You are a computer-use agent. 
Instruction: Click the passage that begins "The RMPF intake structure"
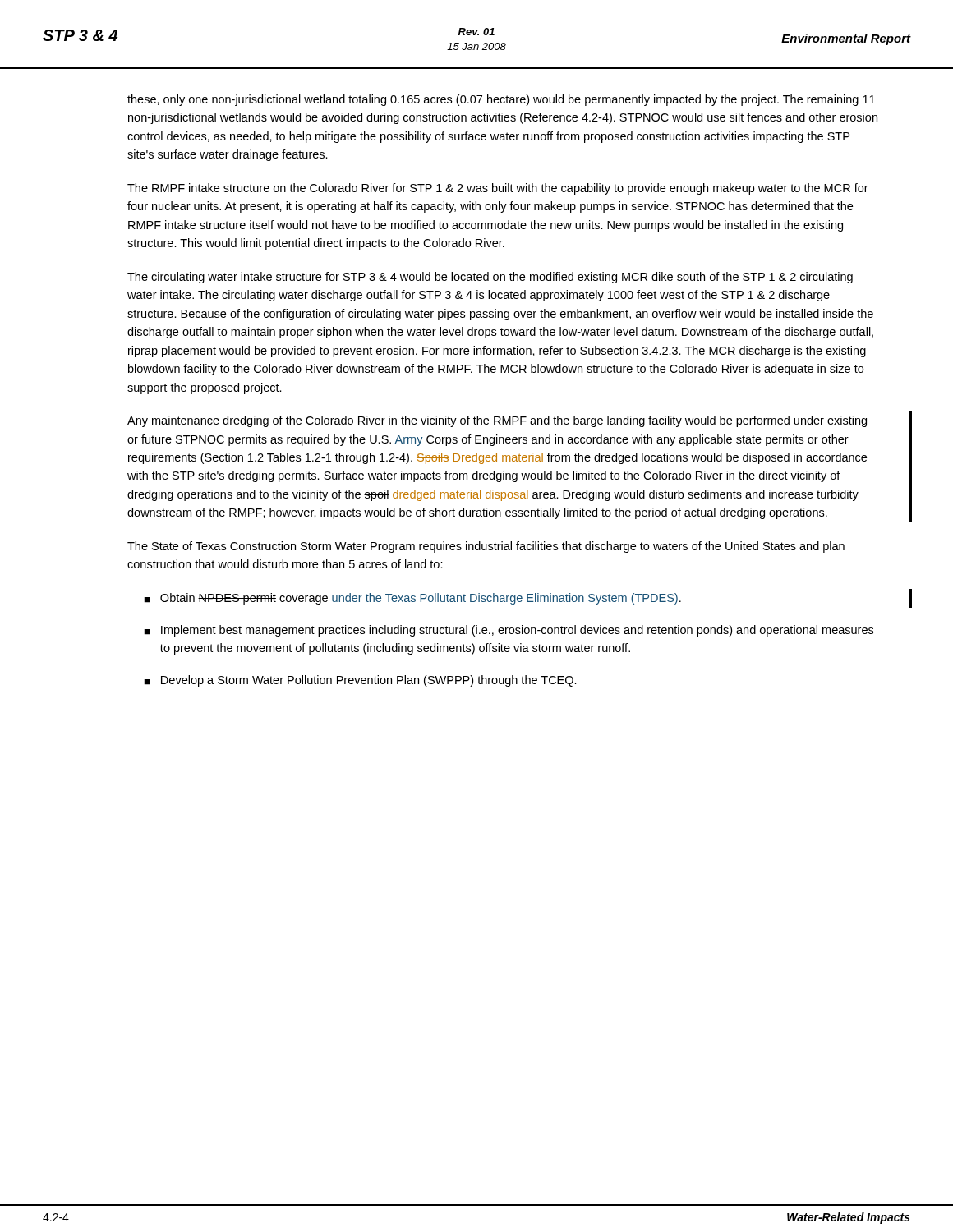coord(498,216)
